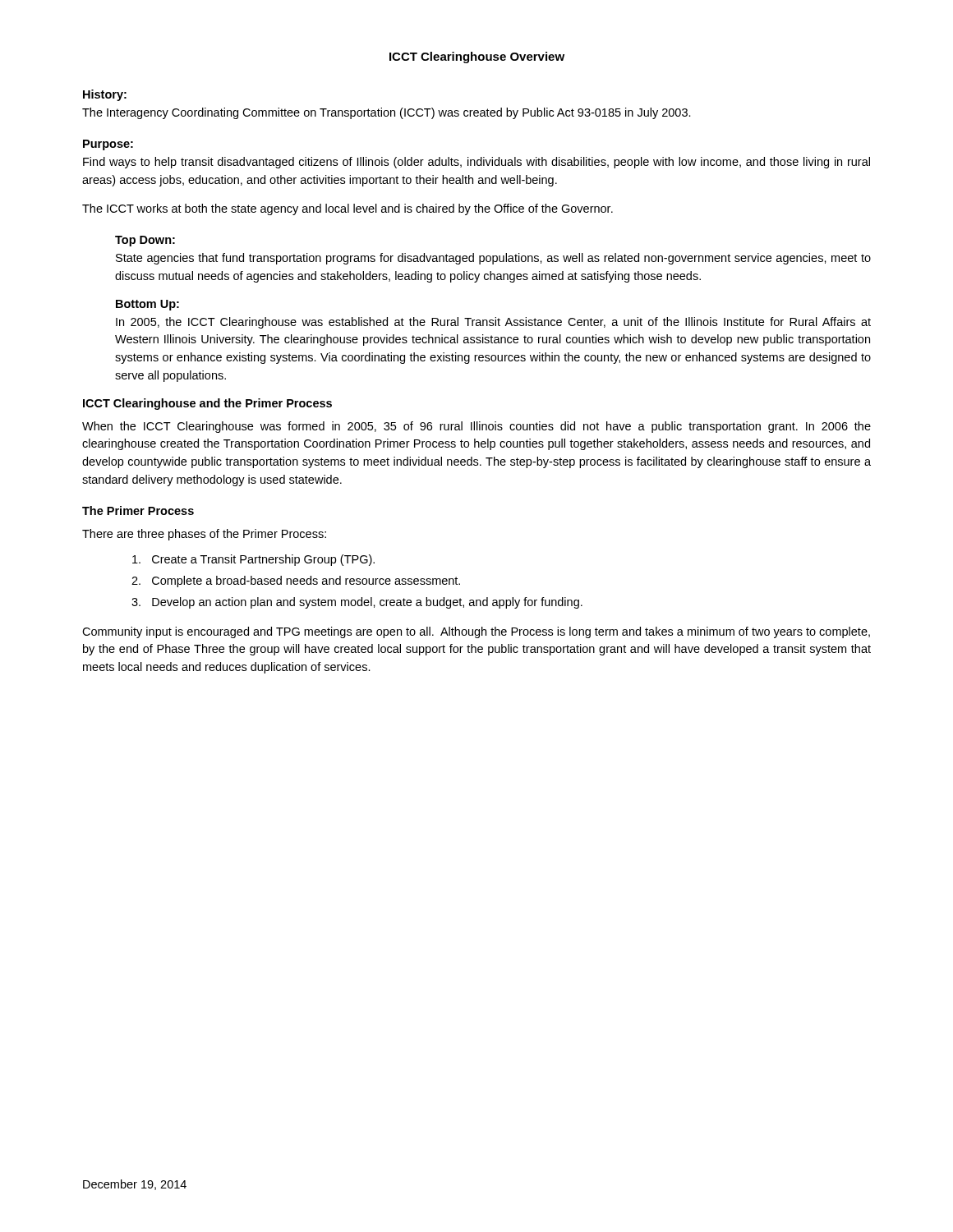Screen dimensions: 1232x953
Task: Point to the text block starting "In 2005, the ICCT Clearinghouse was established at"
Action: [x=493, y=348]
